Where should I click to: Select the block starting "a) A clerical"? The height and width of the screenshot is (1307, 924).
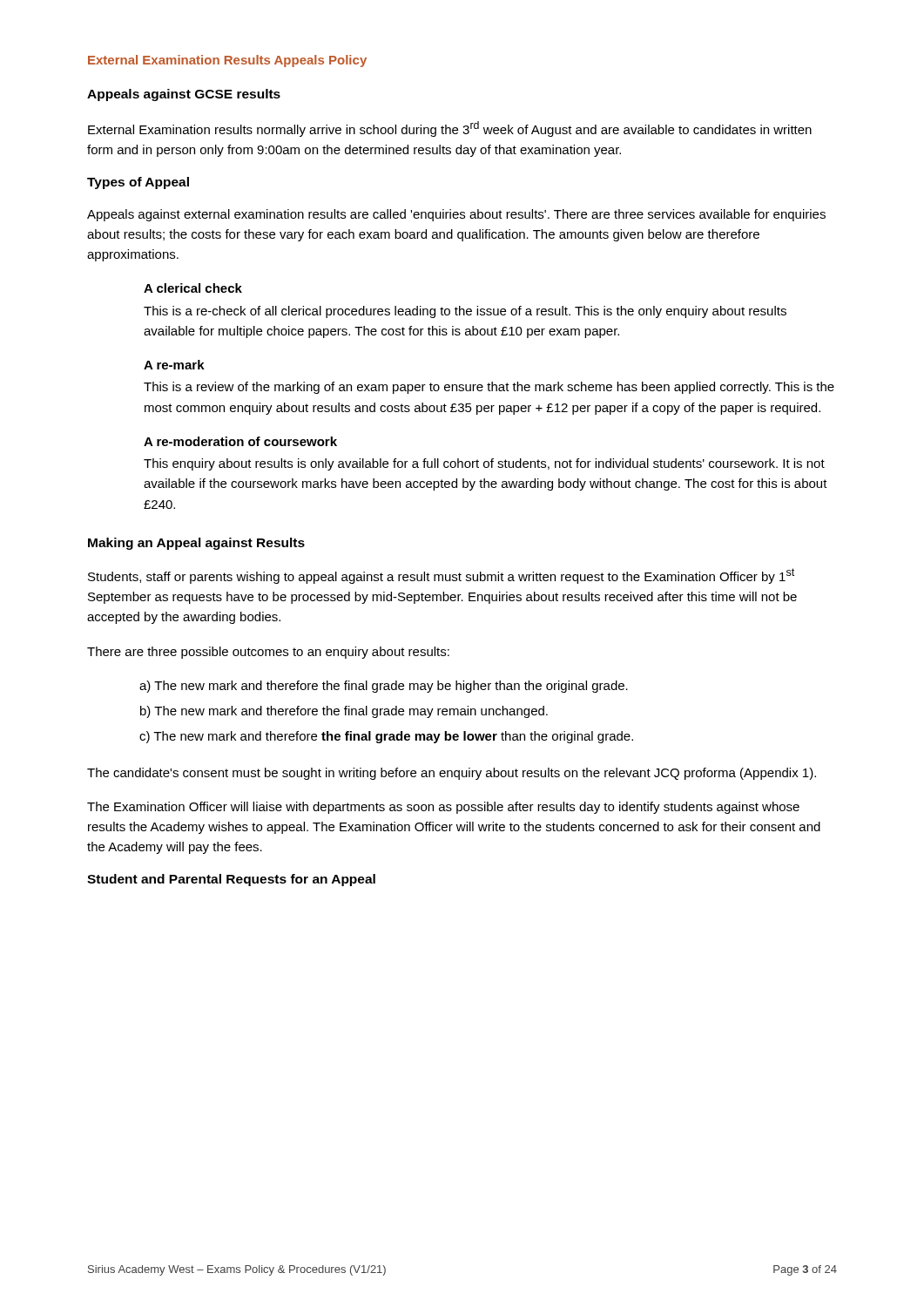(x=490, y=312)
